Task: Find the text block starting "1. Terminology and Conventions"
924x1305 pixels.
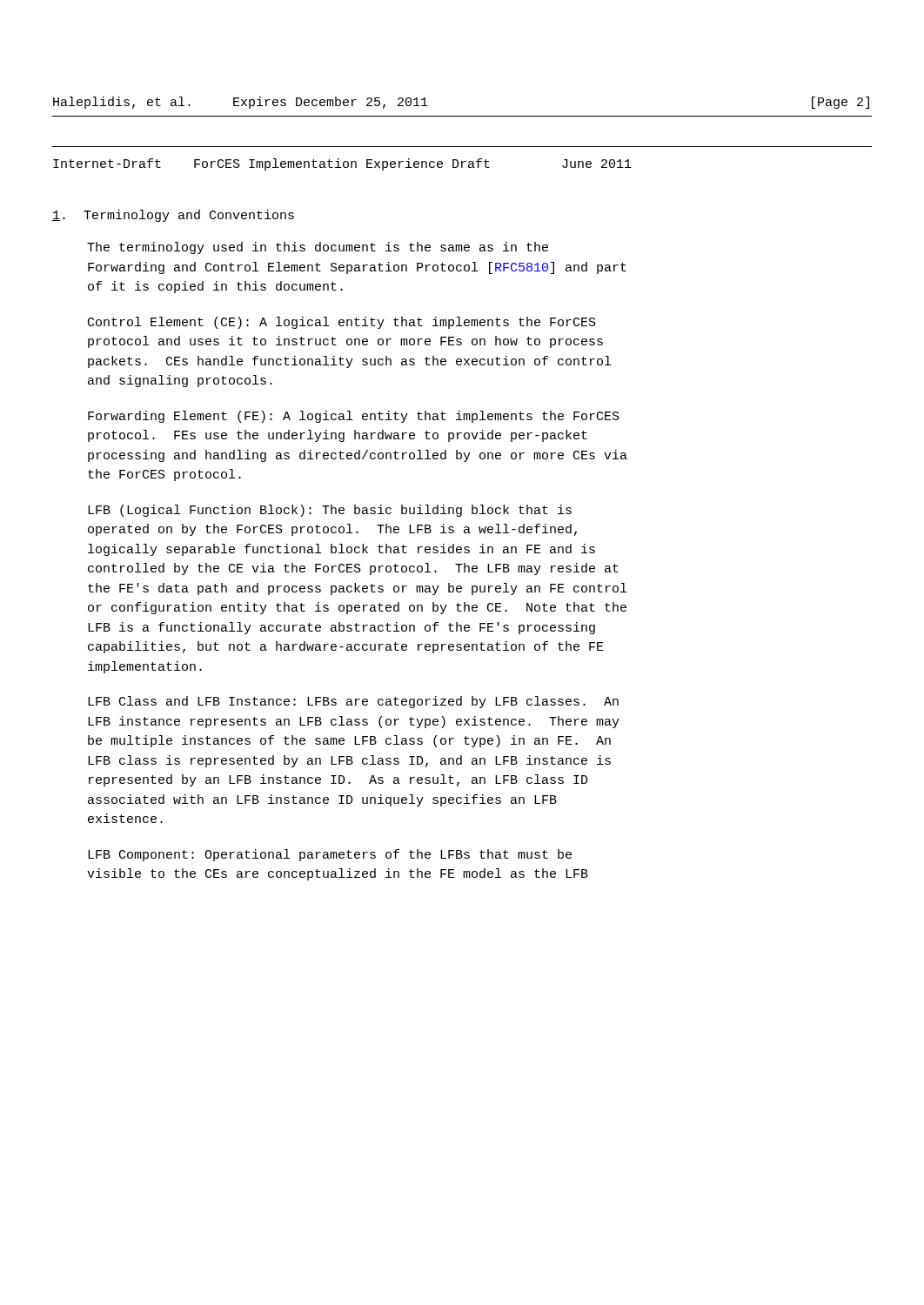Action: point(174,216)
